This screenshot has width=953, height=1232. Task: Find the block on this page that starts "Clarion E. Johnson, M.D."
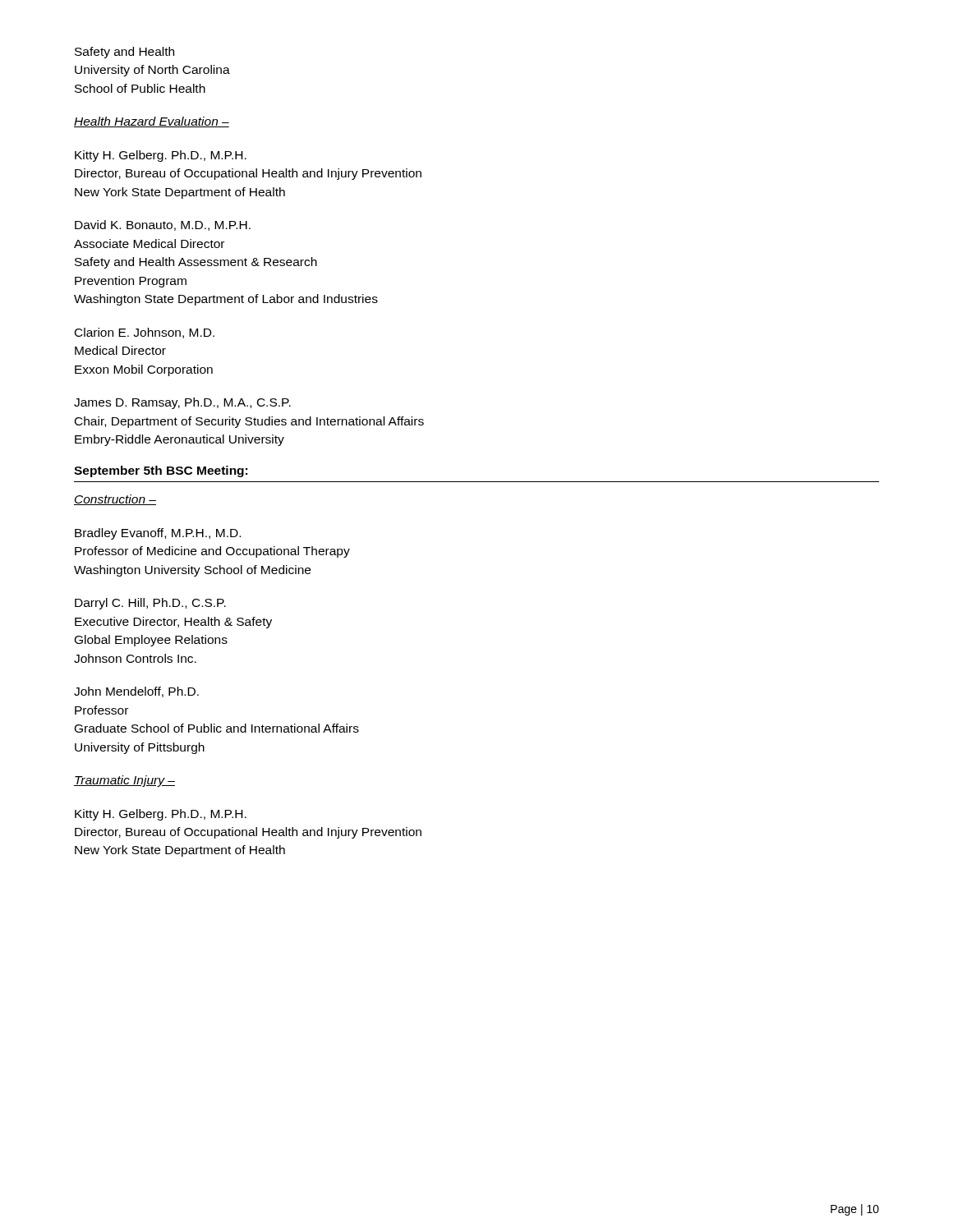[x=145, y=350]
